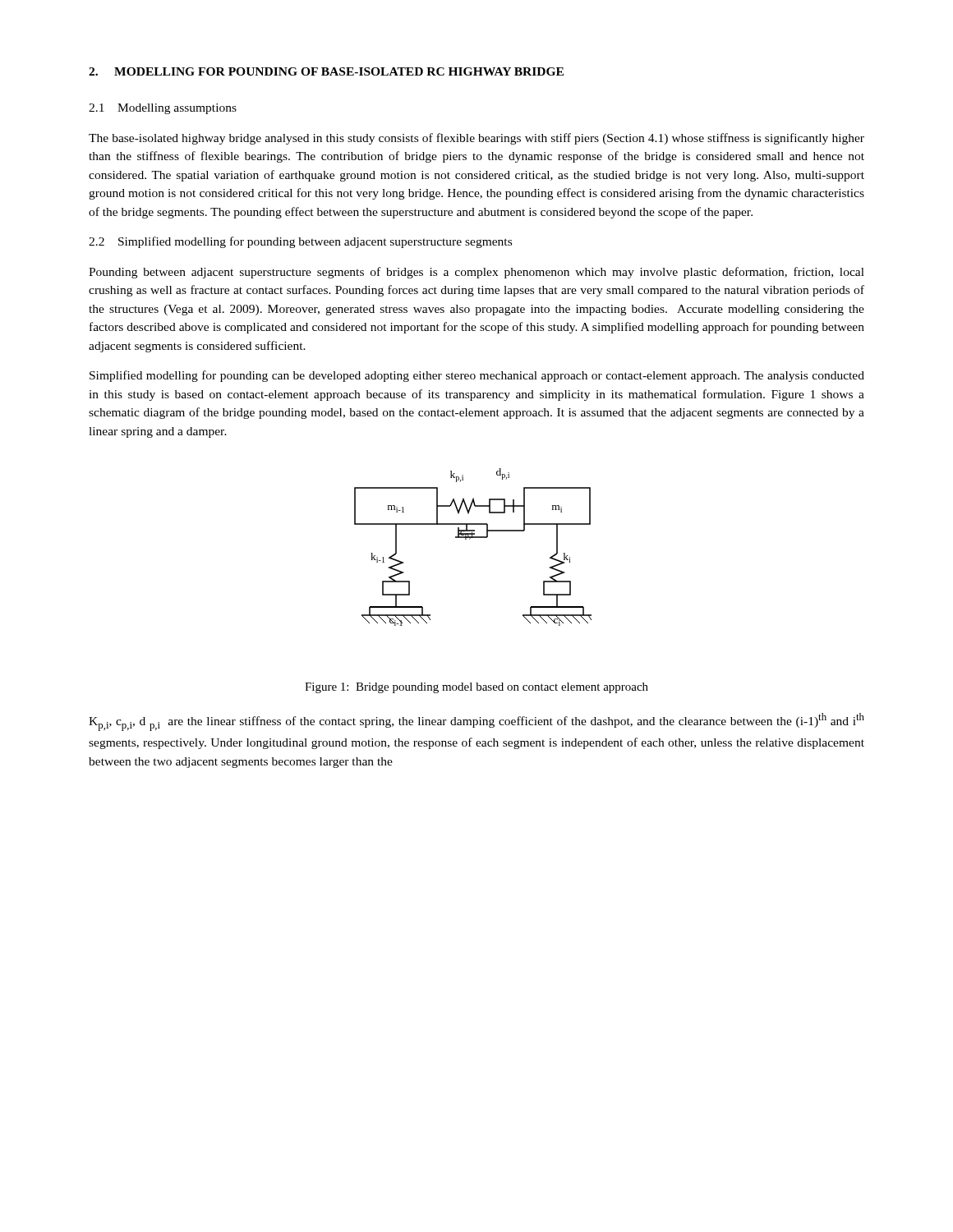
Task: Locate the text block that says "Kp,i, cp,i, d p,i are"
Action: tap(476, 739)
